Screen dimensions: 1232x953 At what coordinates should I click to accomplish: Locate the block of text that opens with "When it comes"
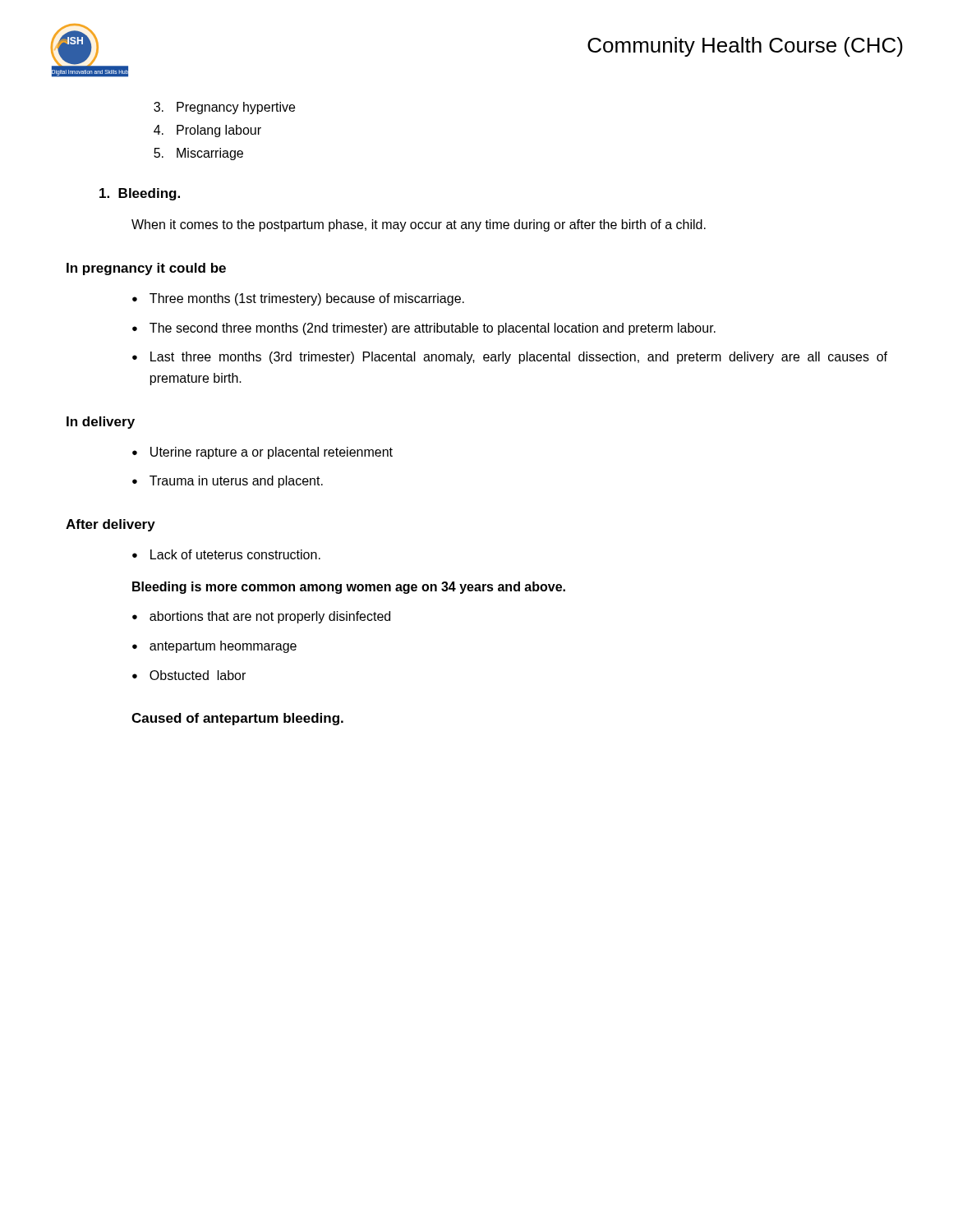[419, 225]
